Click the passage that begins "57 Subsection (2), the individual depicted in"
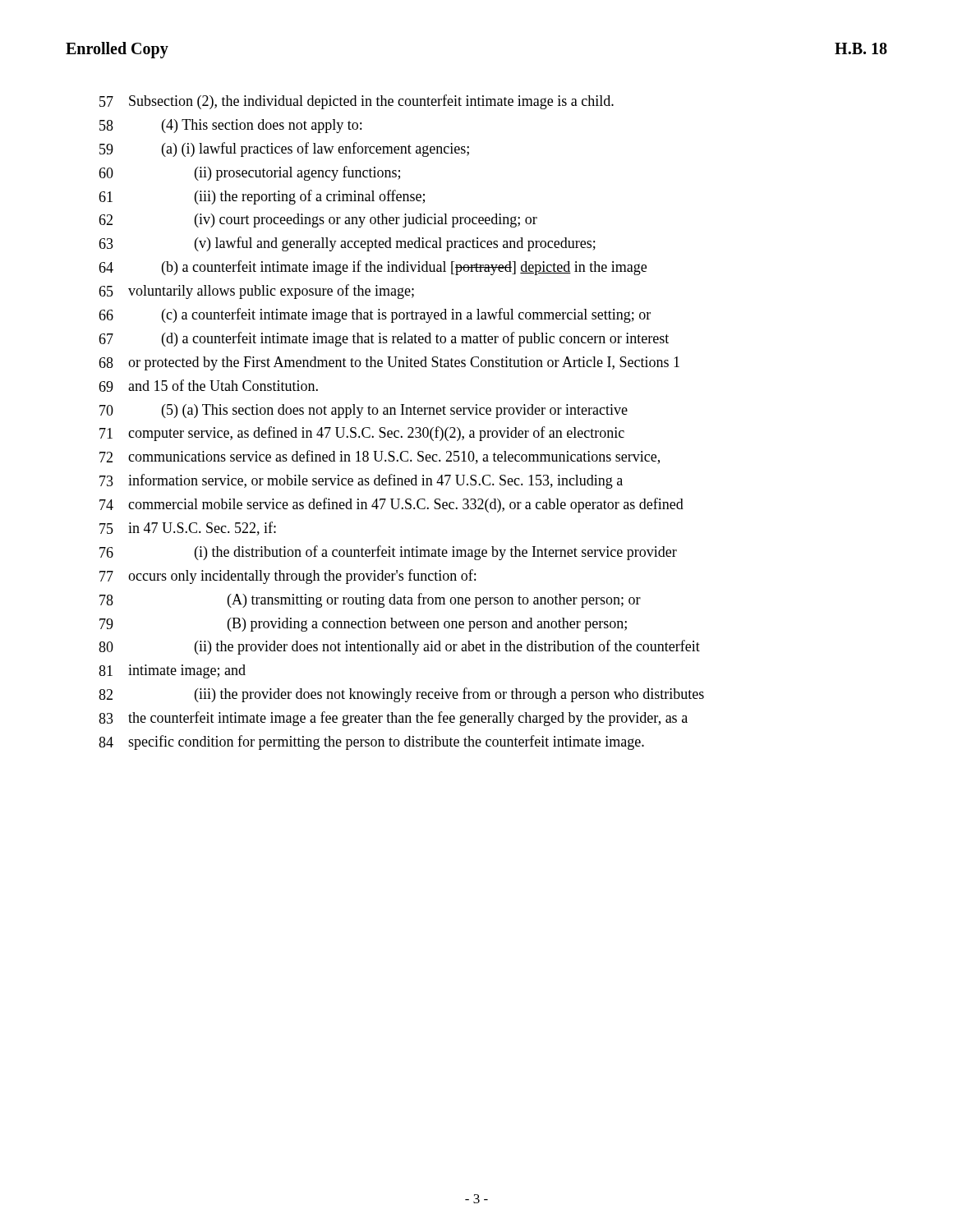 476,102
